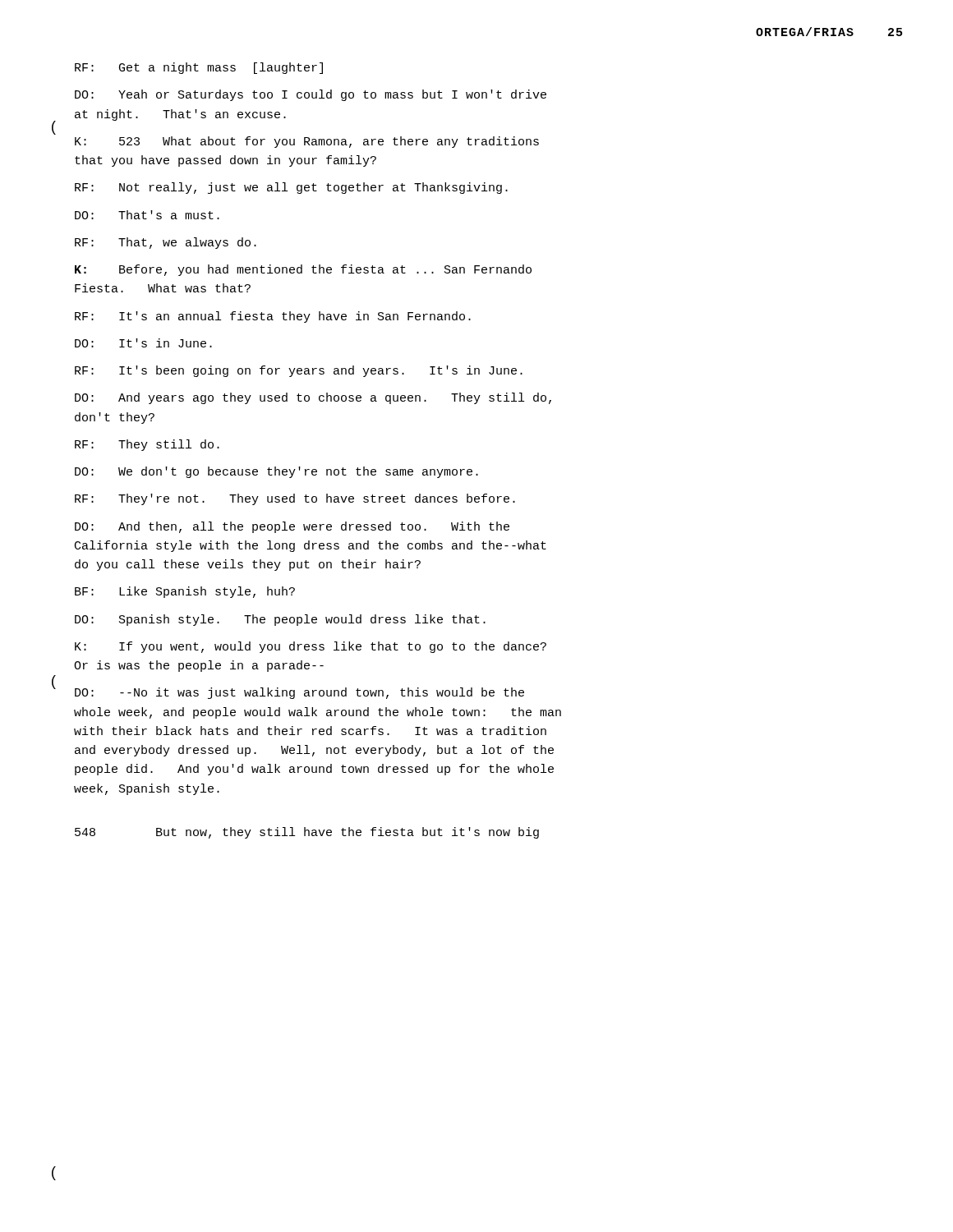
Task: Click on the text block that says "DO: Yeah or Saturdays too I could go"
Action: coord(311,105)
